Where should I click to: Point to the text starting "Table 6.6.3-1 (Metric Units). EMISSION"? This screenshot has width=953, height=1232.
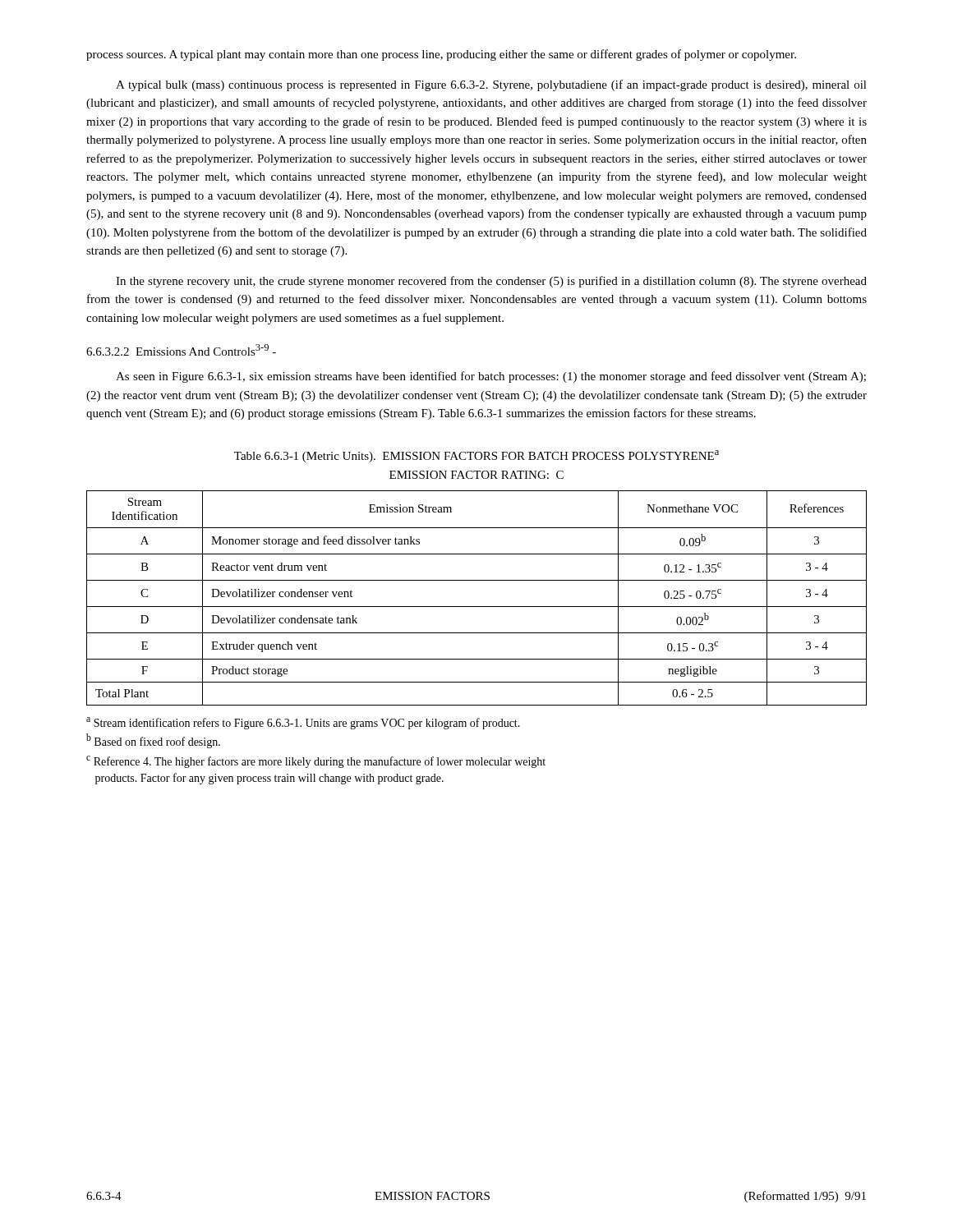(x=476, y=454)
